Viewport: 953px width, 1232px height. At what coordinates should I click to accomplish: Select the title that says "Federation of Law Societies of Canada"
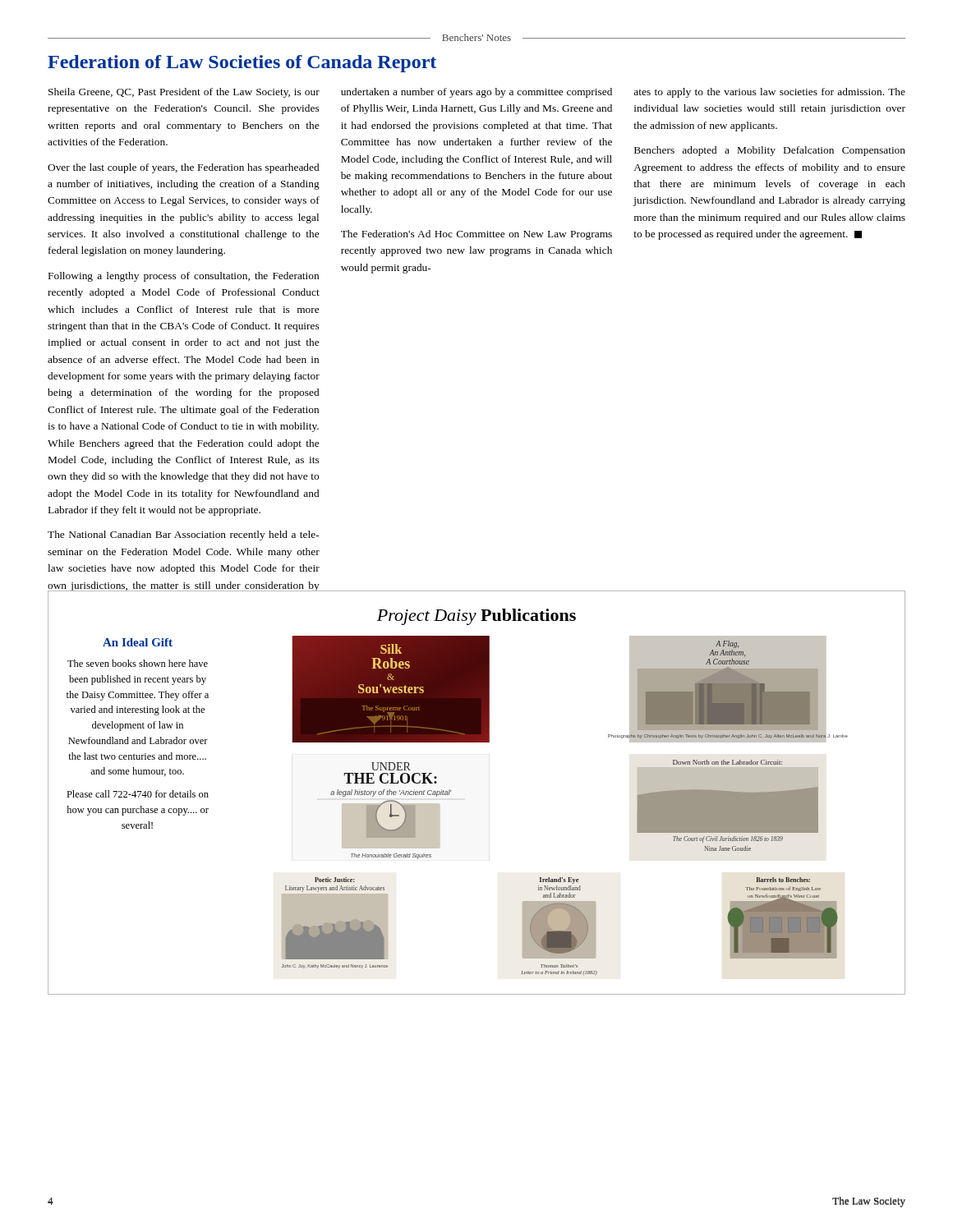pyautogui.click(x=242, y=62)
